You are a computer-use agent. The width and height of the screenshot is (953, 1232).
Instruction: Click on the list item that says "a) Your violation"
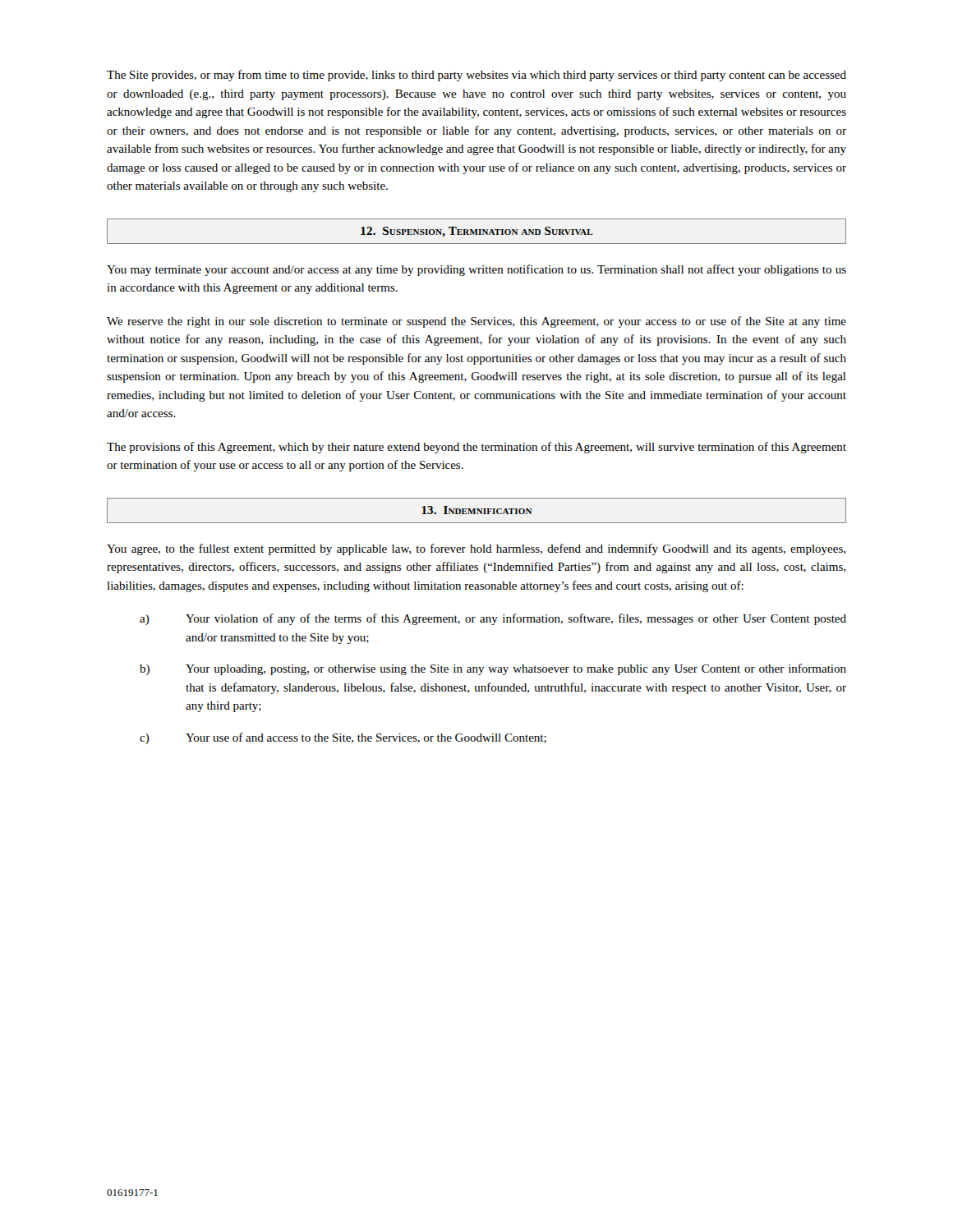[476, 628]
